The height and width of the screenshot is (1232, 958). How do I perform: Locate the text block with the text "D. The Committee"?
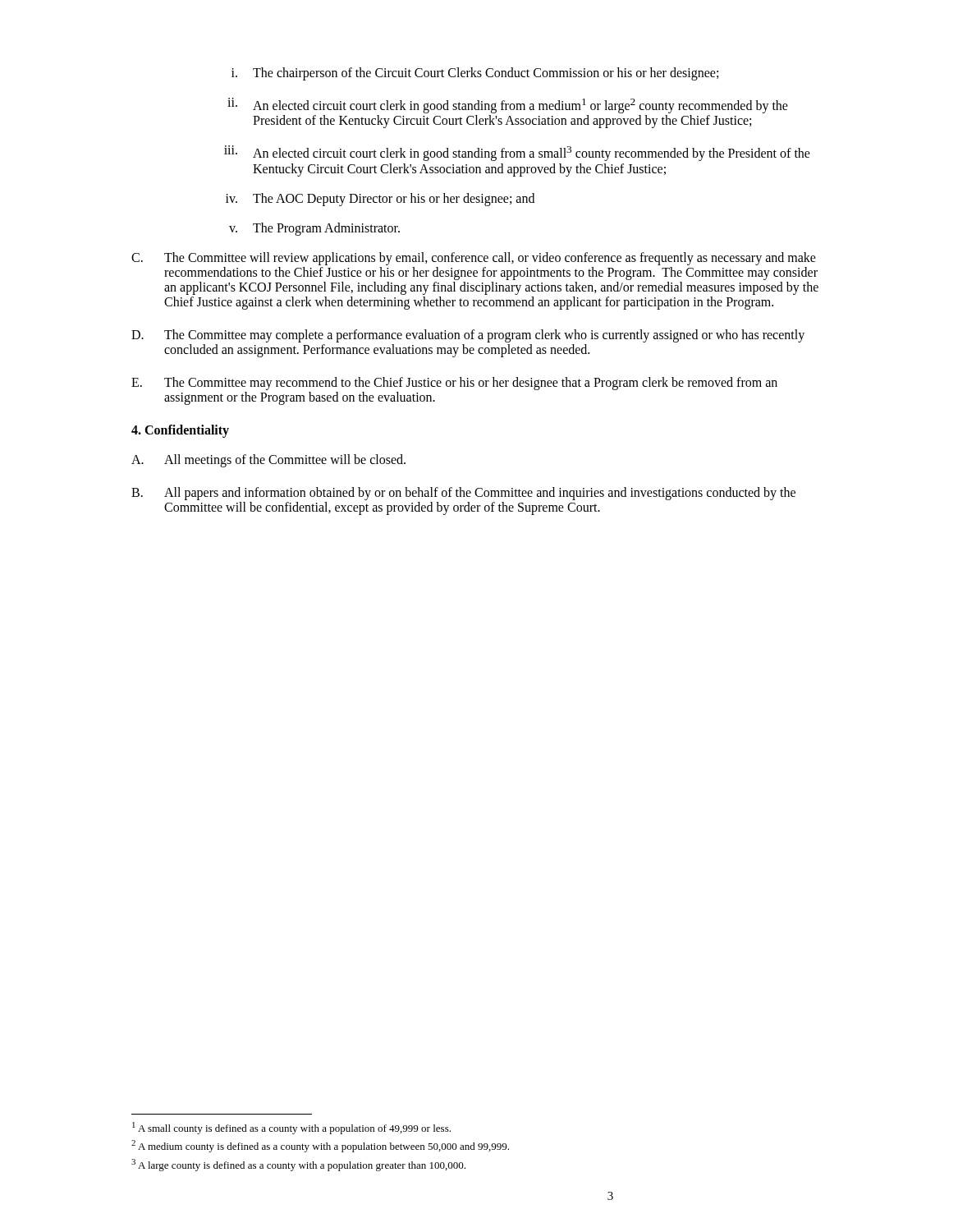coord(479,342)
